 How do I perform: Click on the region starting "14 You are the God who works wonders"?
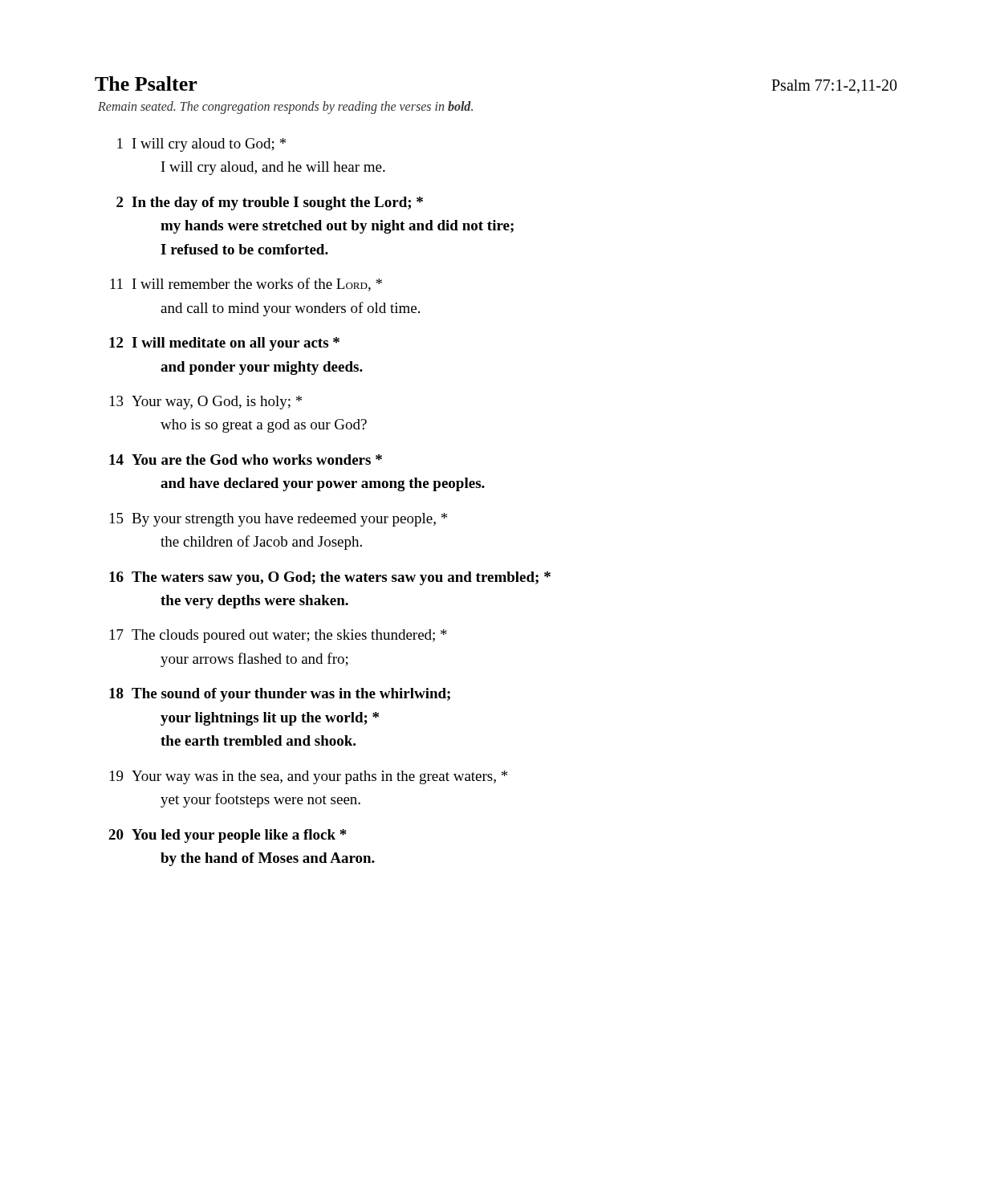pyautogui.click(x=246, y=460)
